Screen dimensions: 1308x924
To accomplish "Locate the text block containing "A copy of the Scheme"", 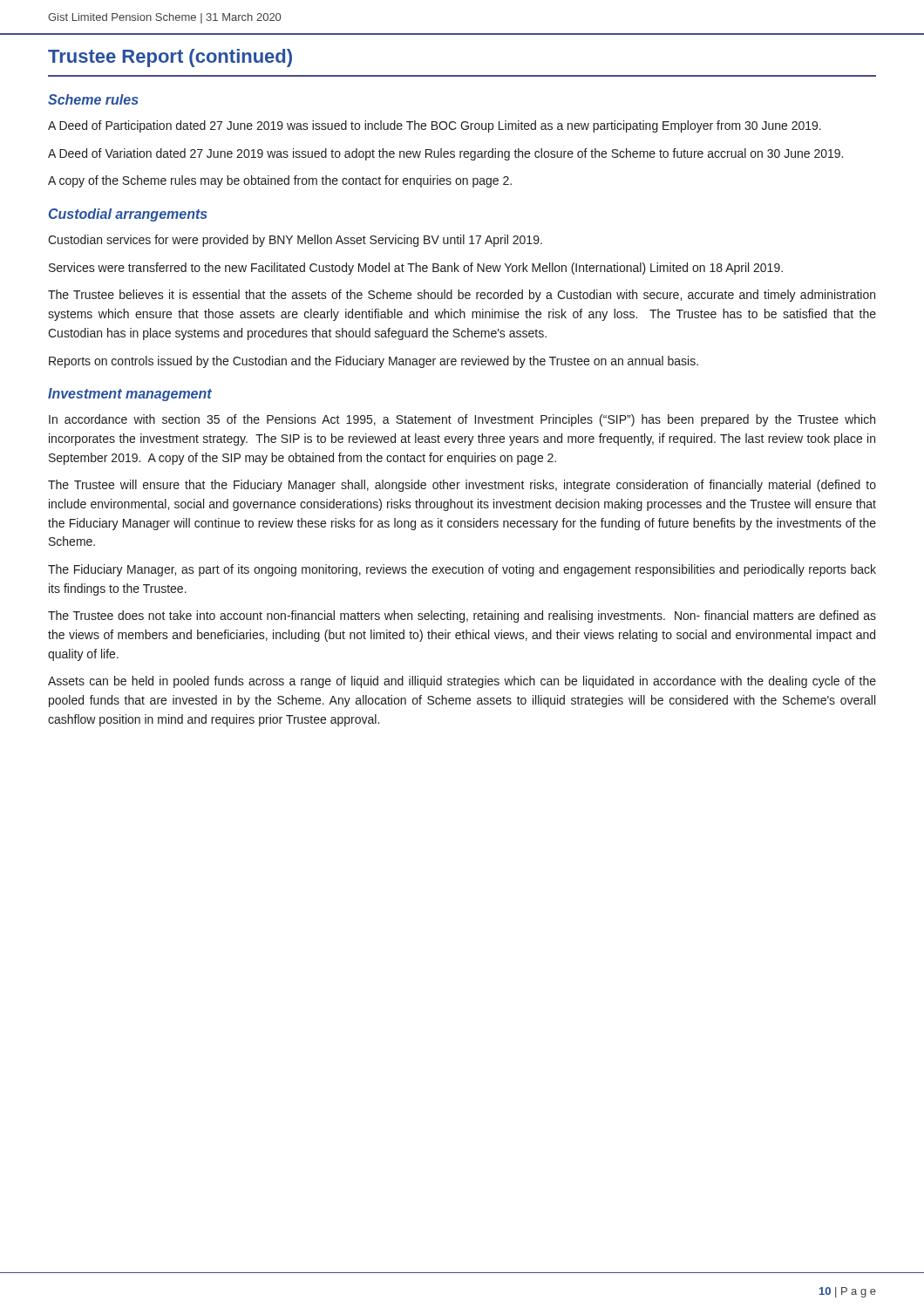I will pyautogui.click(x=280, y=181).
